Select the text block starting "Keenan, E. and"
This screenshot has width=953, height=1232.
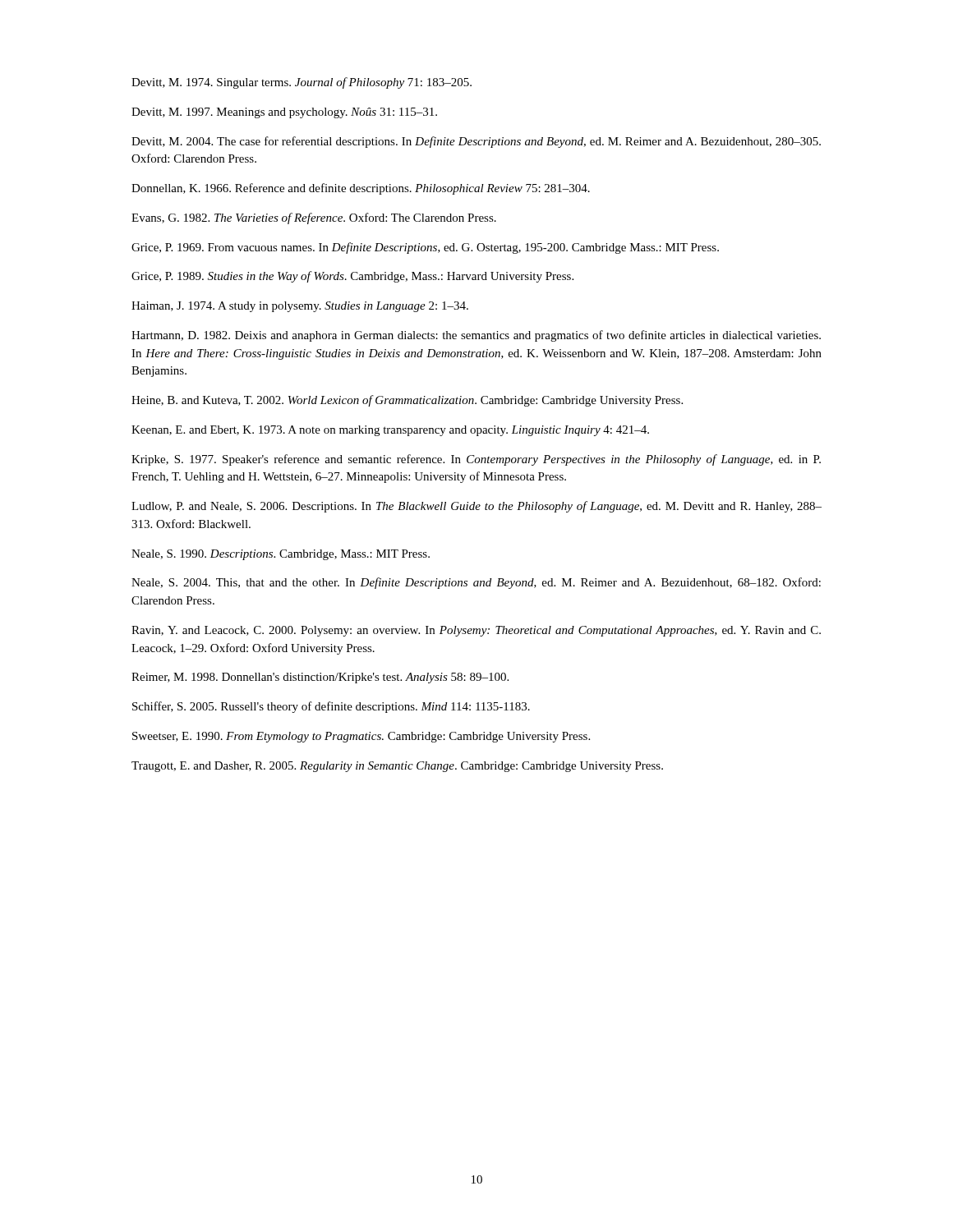391,429
